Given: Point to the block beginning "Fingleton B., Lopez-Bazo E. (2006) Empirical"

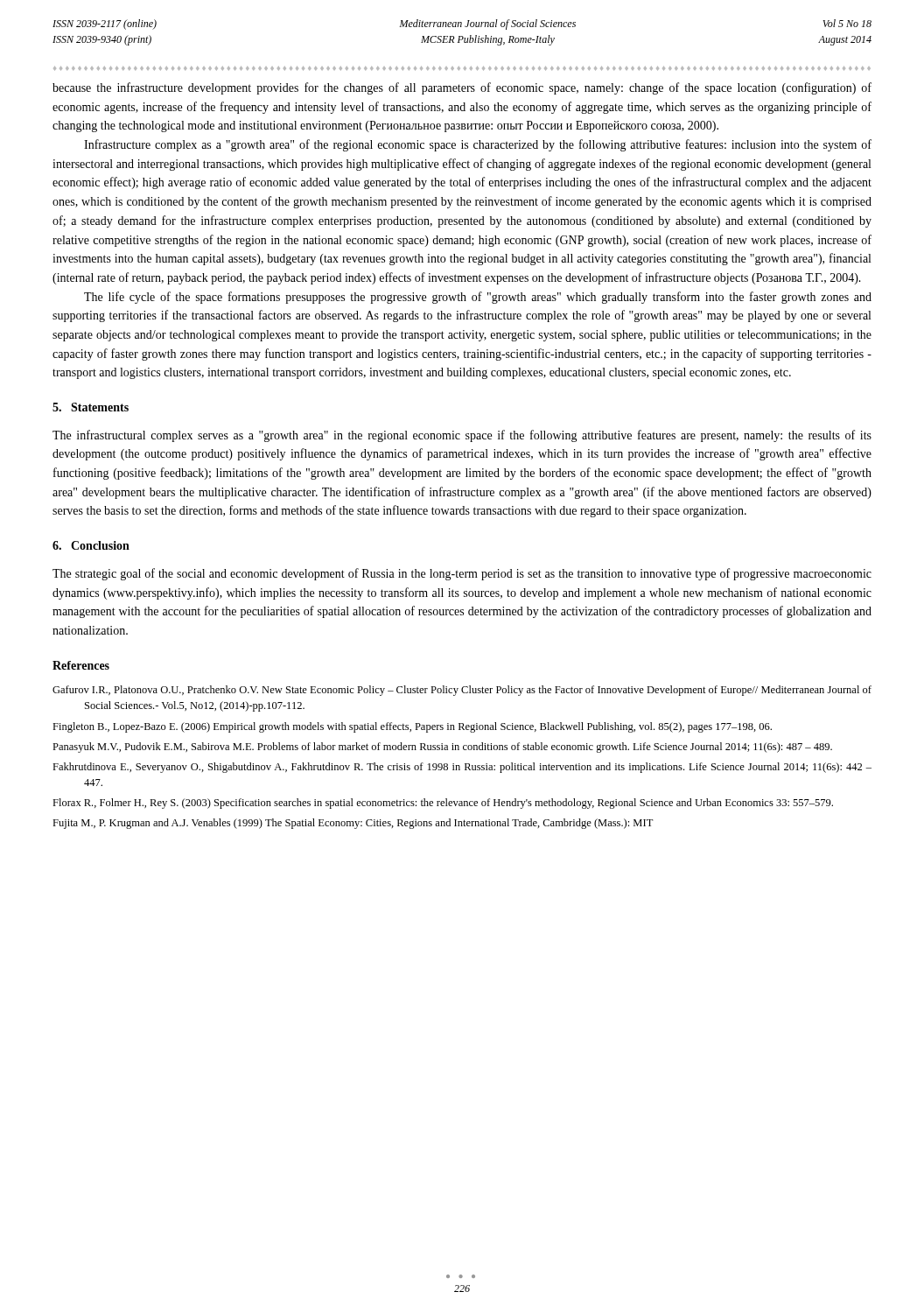Looking at the screenshot, I should 413,726.
